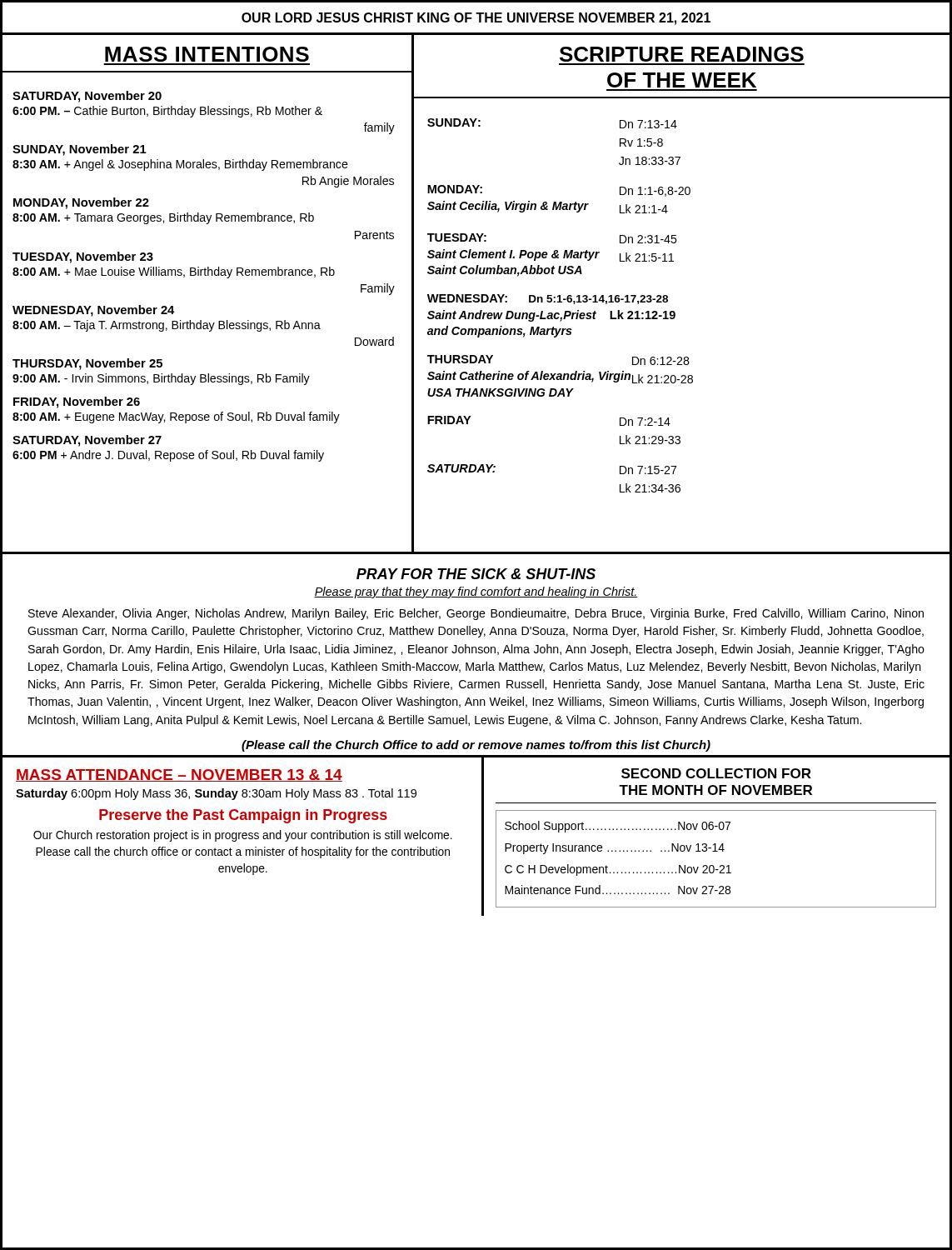The height and width of the screenshot is (1250, 952).
Task: Find the text block containing "Our Church restoration project is in"
Action: tap(243, 852)
